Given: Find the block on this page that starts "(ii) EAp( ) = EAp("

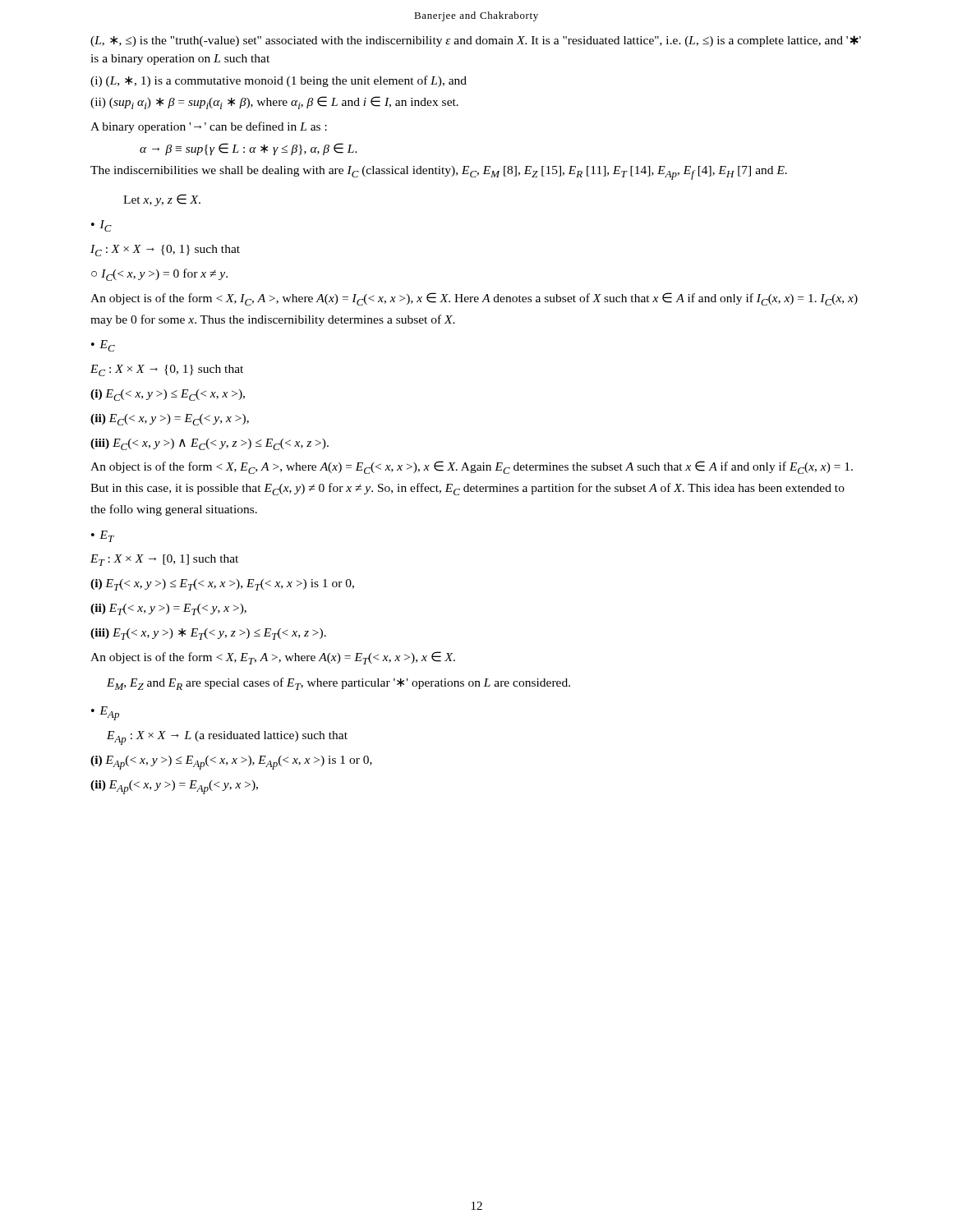Looking at the screenshot, I should tap(174, 787).
